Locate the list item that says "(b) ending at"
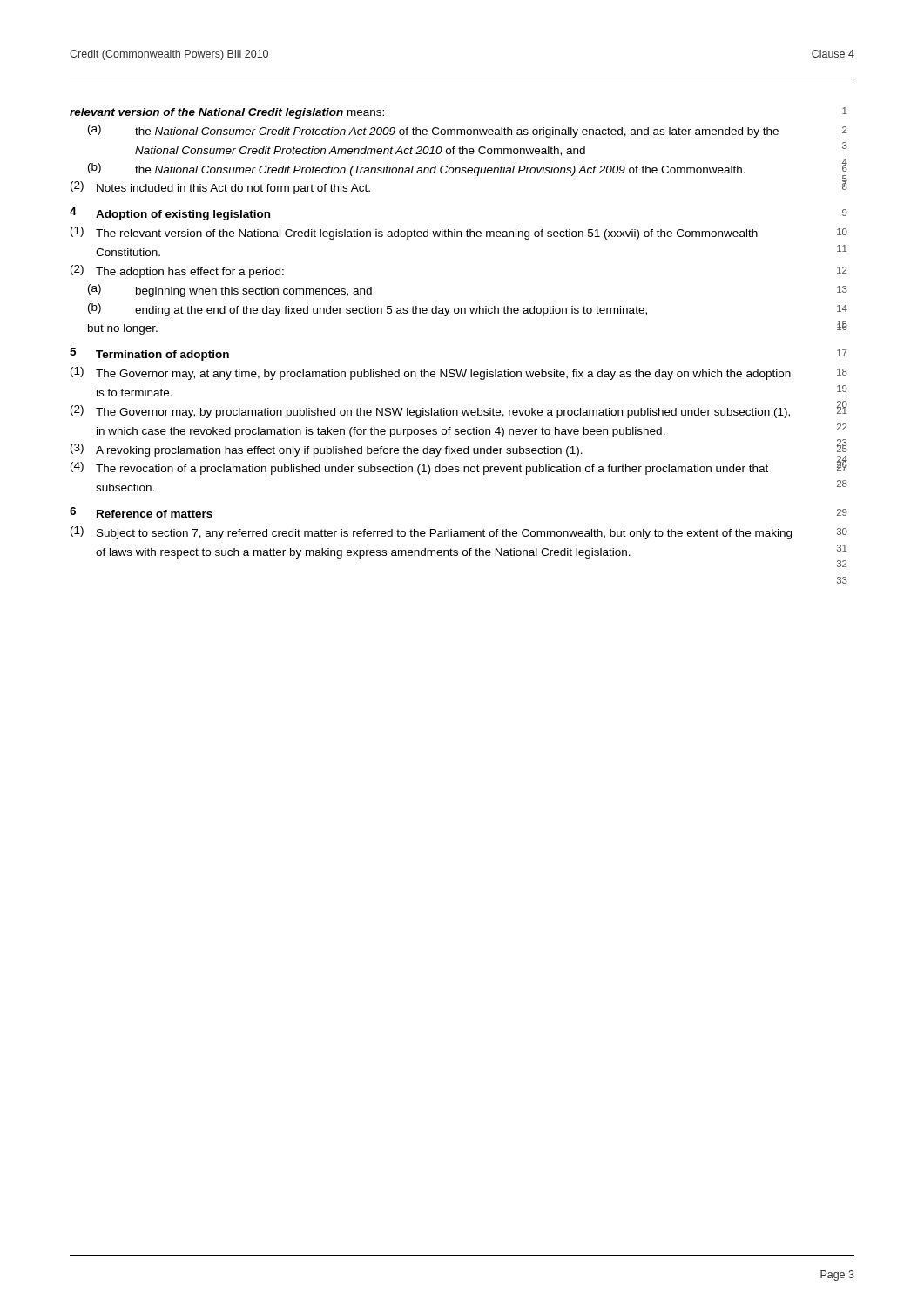The height and width of the screenshot is (1307, 924). pyautogui.click(x=436, y=310)
